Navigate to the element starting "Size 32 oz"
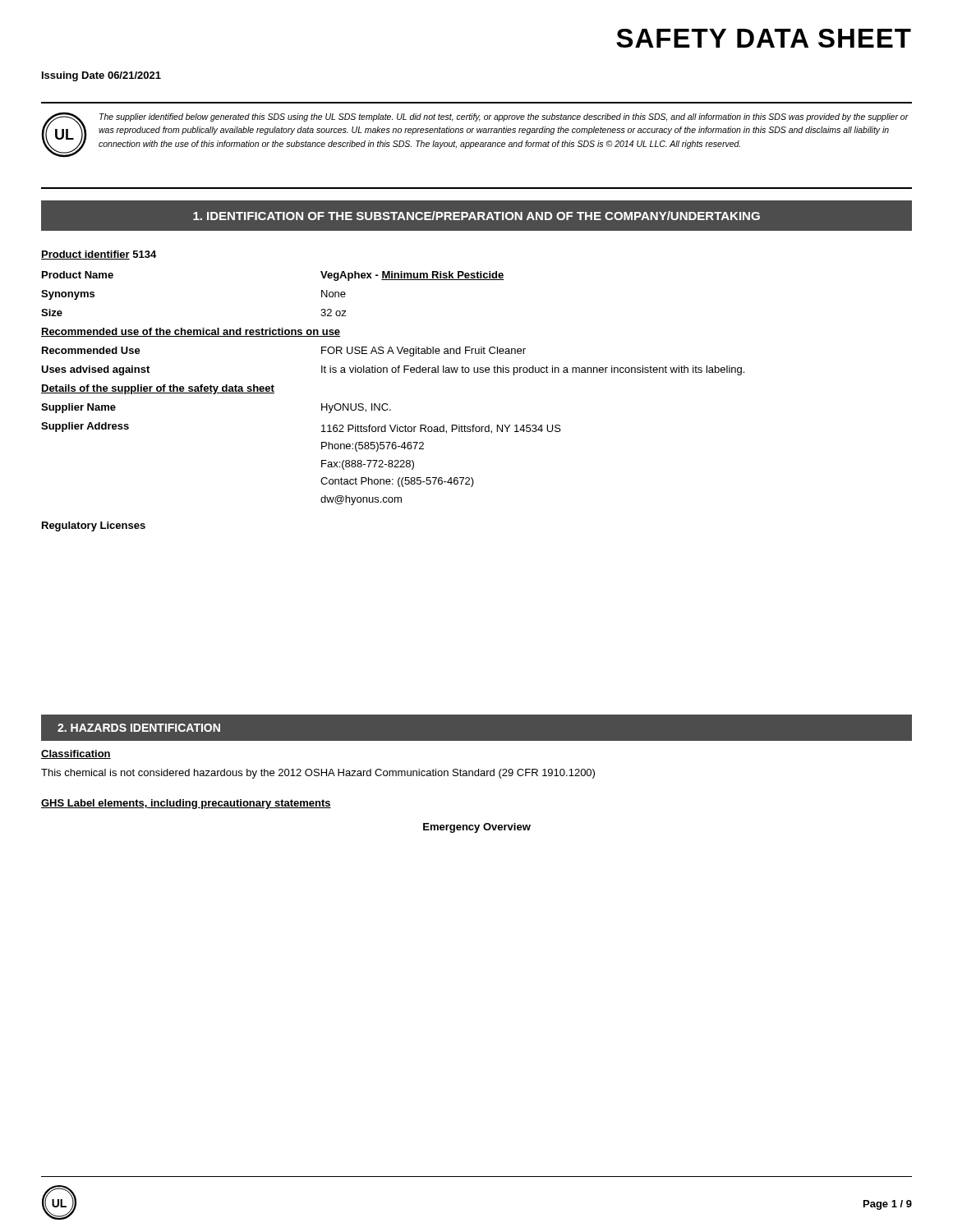 pos(55,312)
